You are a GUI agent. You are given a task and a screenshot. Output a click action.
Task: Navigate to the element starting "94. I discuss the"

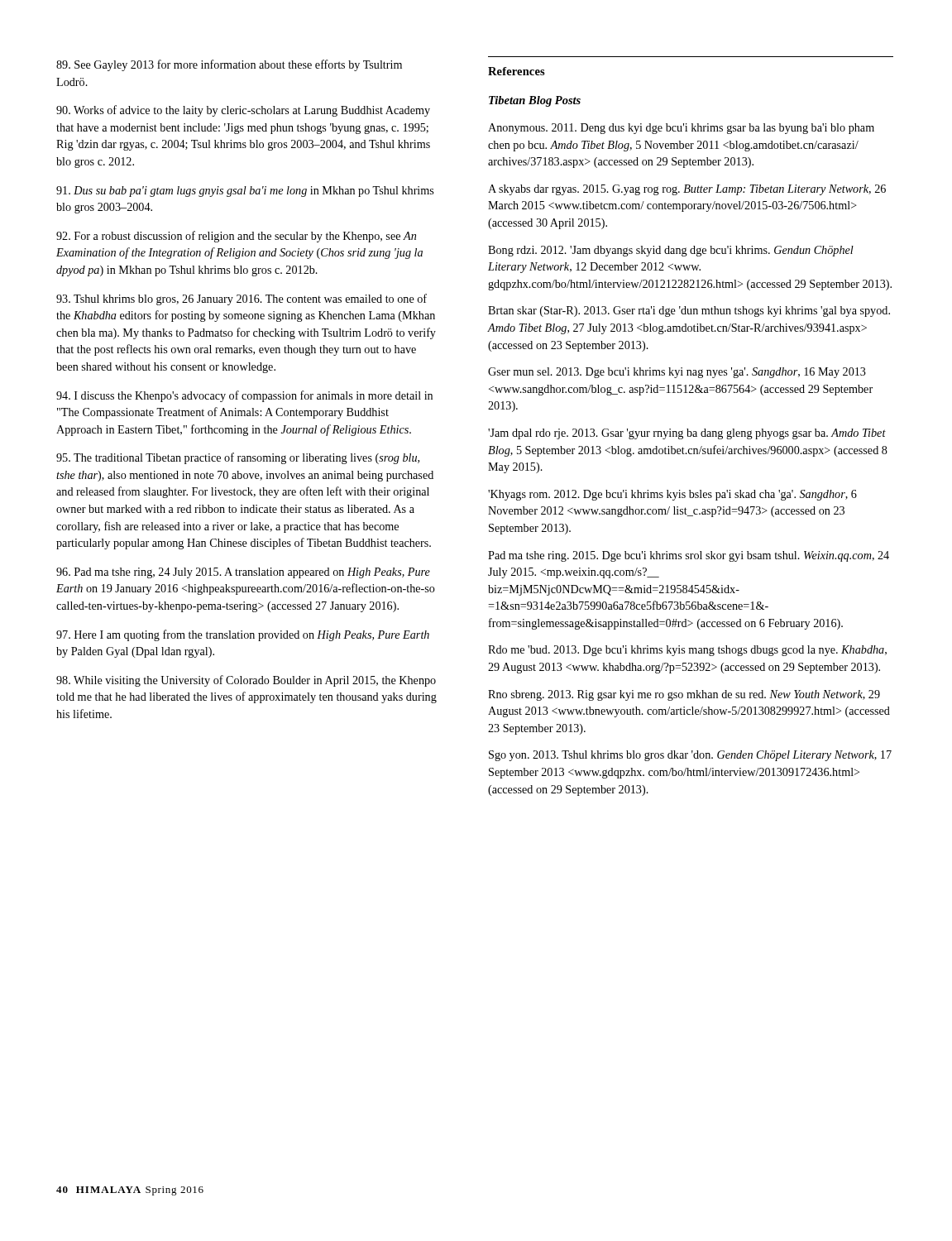pyautogui.click(x=246, y=412)
